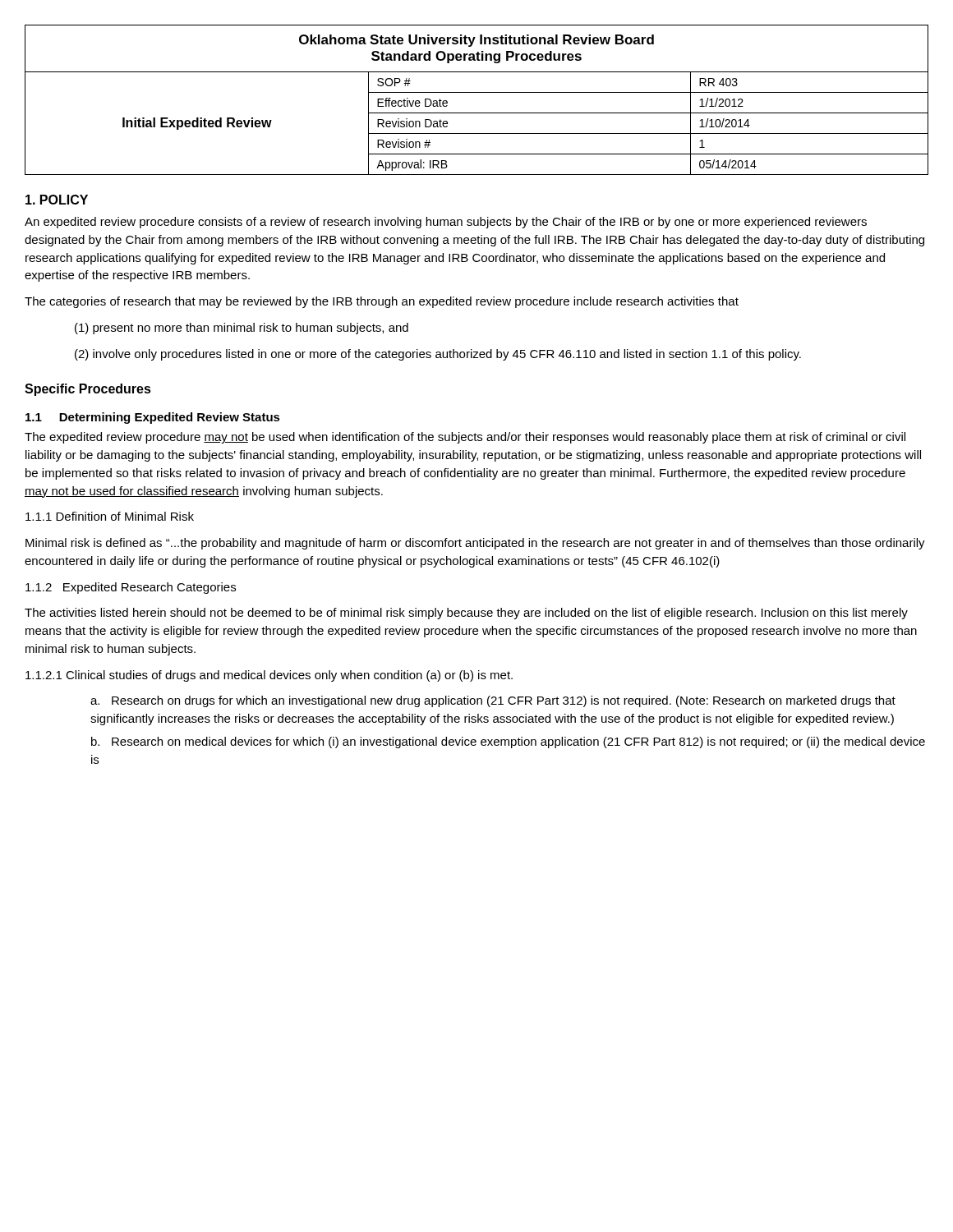This screenshot has width=953, height=1232.
Task: Find the table that mentions "Approval: IRB"
Action: [x=476, y=100]
